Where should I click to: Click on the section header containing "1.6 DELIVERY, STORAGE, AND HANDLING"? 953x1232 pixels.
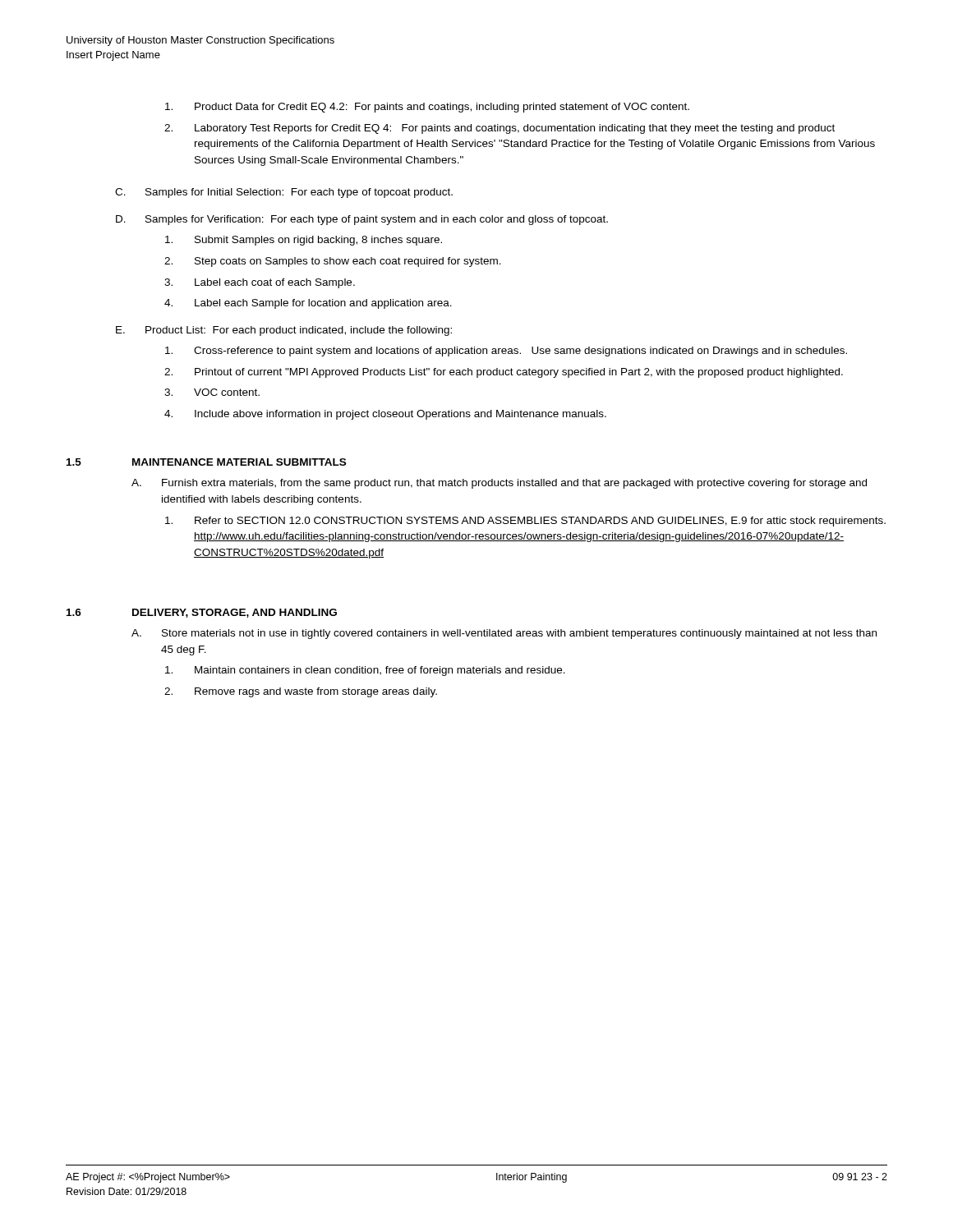[x=202, y=613]
